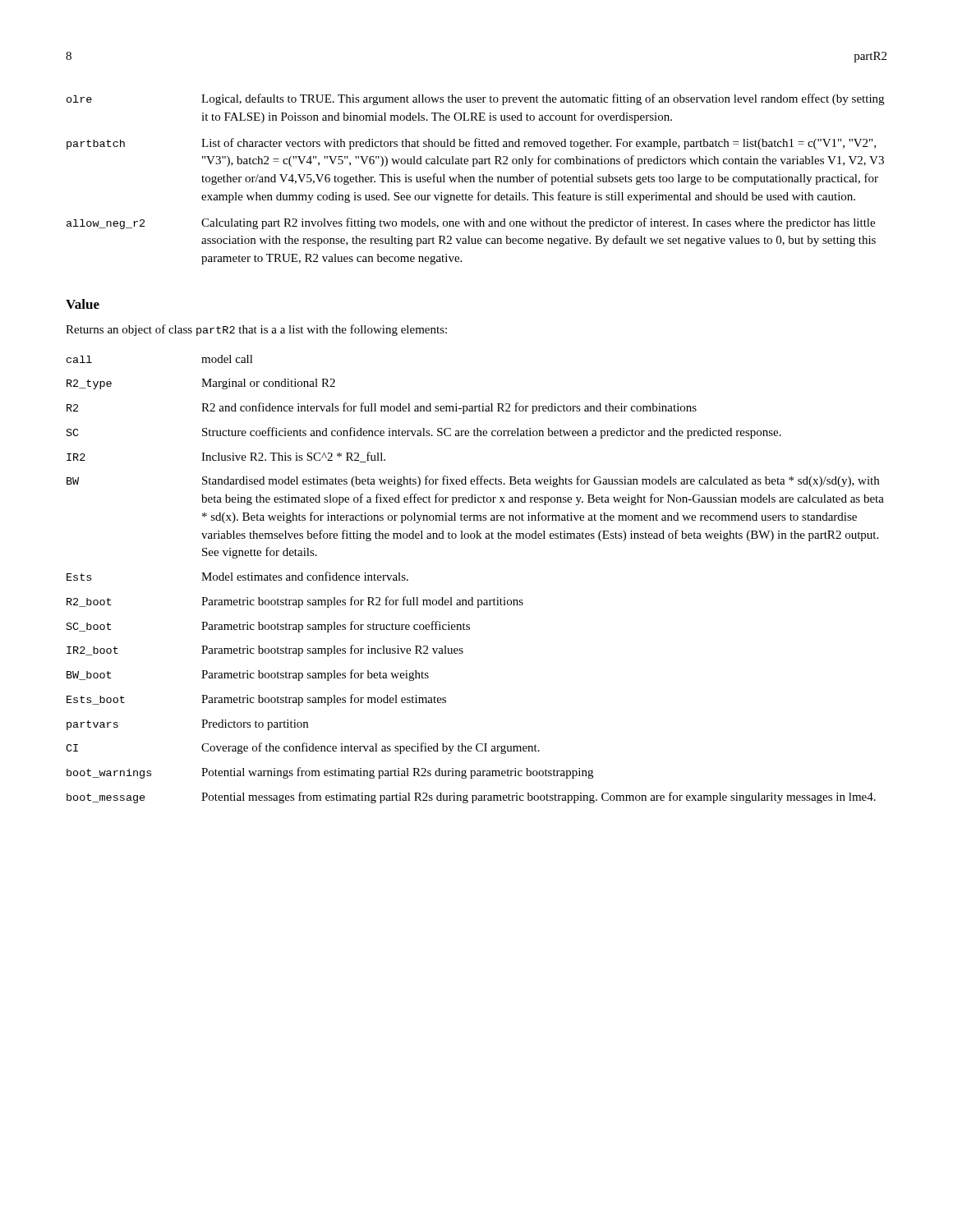This screenshot has width=953, height=1232.
Task: Locate the list item that reads "allow_neg_r2 Calculating part R2 involves"
Action: (x=476, y=241)
